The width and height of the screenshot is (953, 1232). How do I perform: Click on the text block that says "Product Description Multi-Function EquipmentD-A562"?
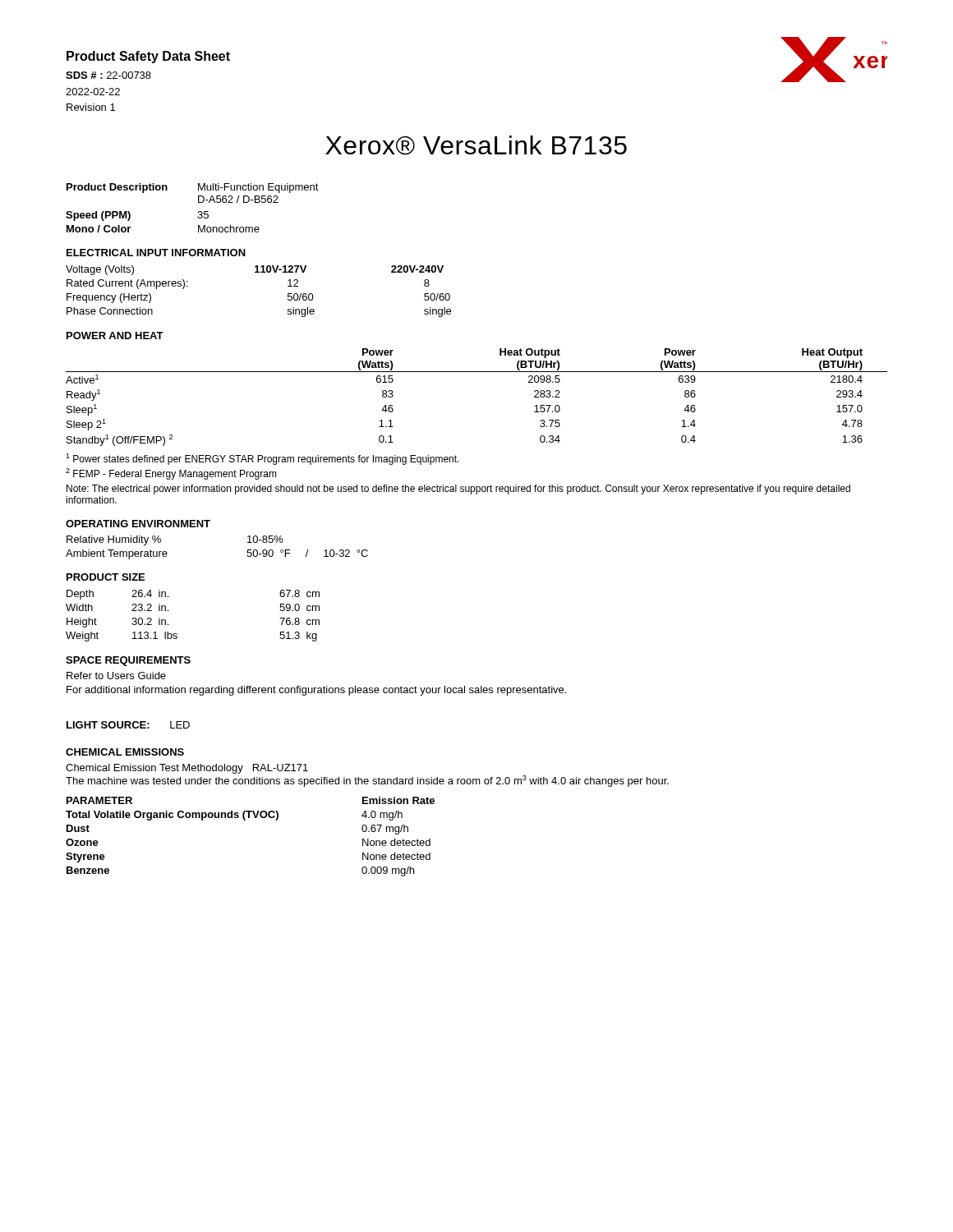115,188
